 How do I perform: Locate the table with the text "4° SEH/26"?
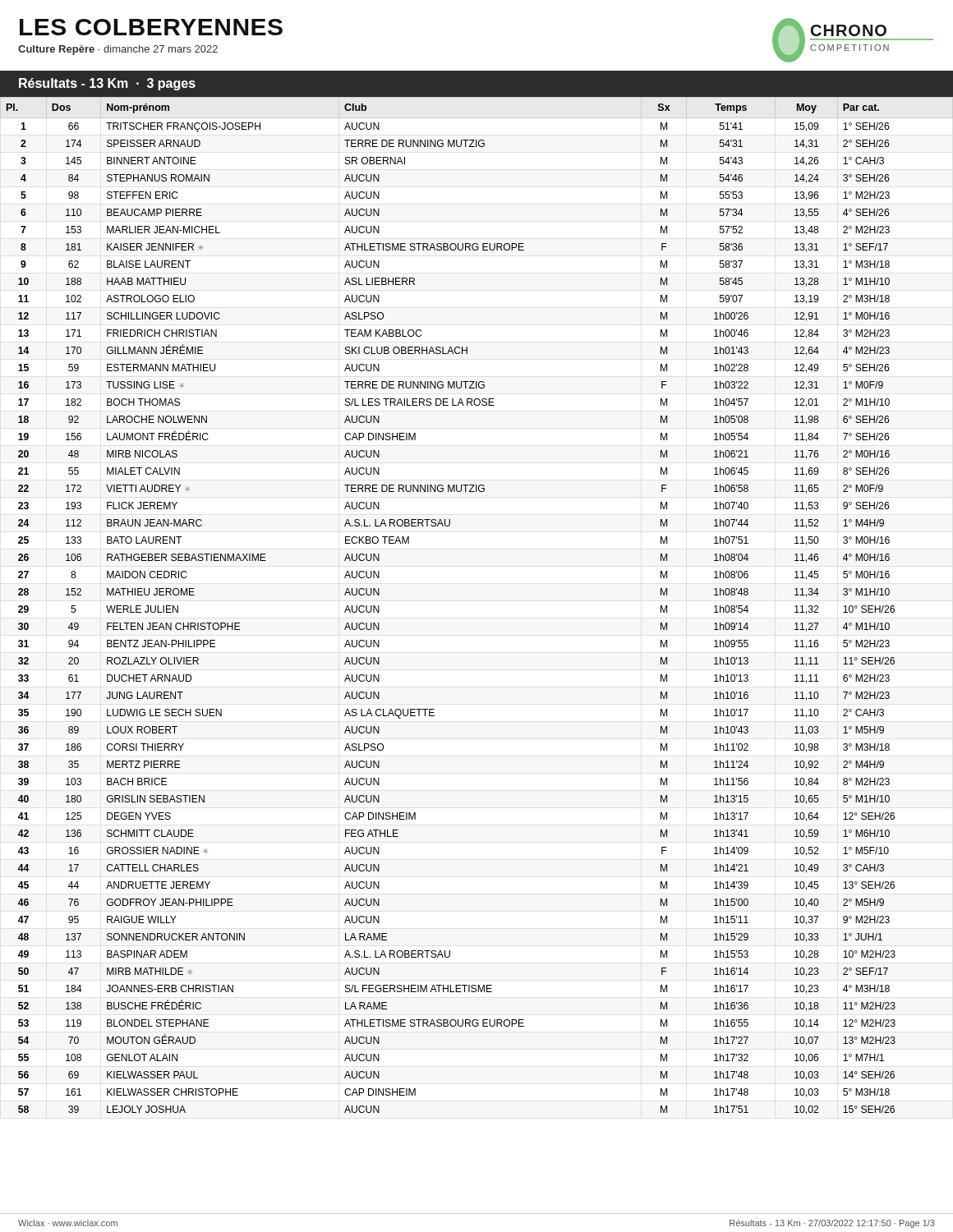point(476,620)
